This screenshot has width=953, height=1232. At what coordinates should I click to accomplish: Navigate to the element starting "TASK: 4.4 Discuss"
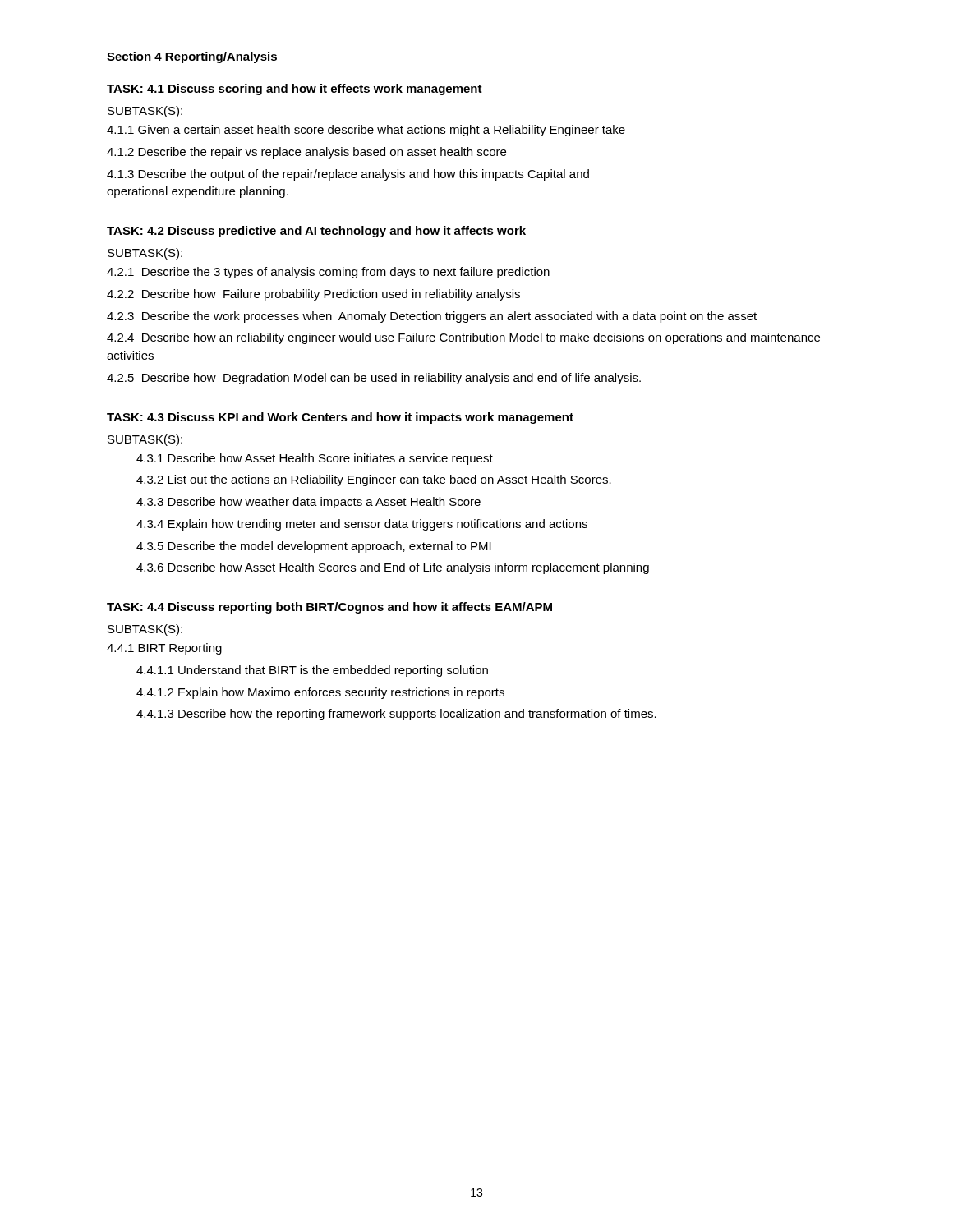pos(330,607)
